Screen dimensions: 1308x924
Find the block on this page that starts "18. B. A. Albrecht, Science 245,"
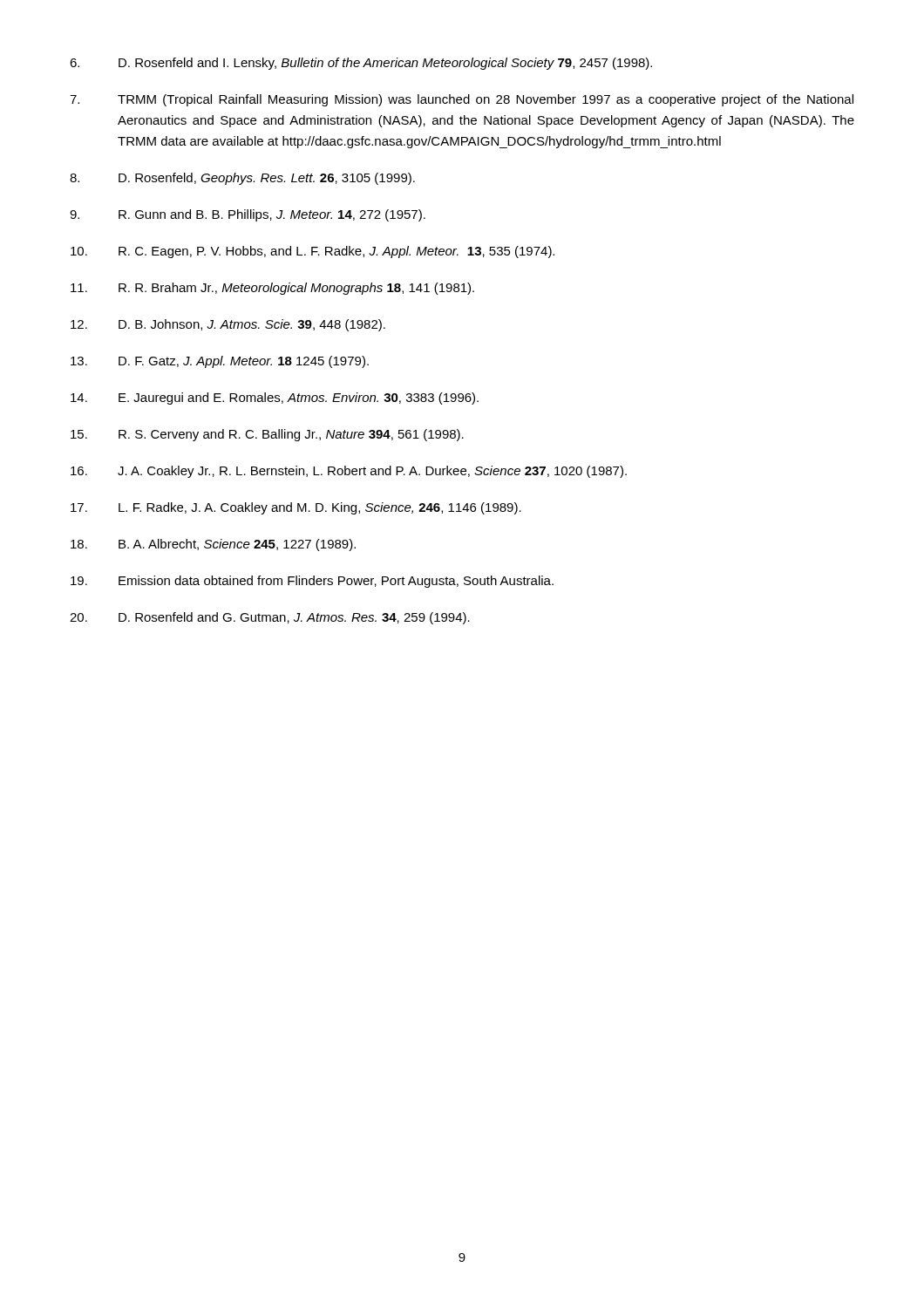213,545
